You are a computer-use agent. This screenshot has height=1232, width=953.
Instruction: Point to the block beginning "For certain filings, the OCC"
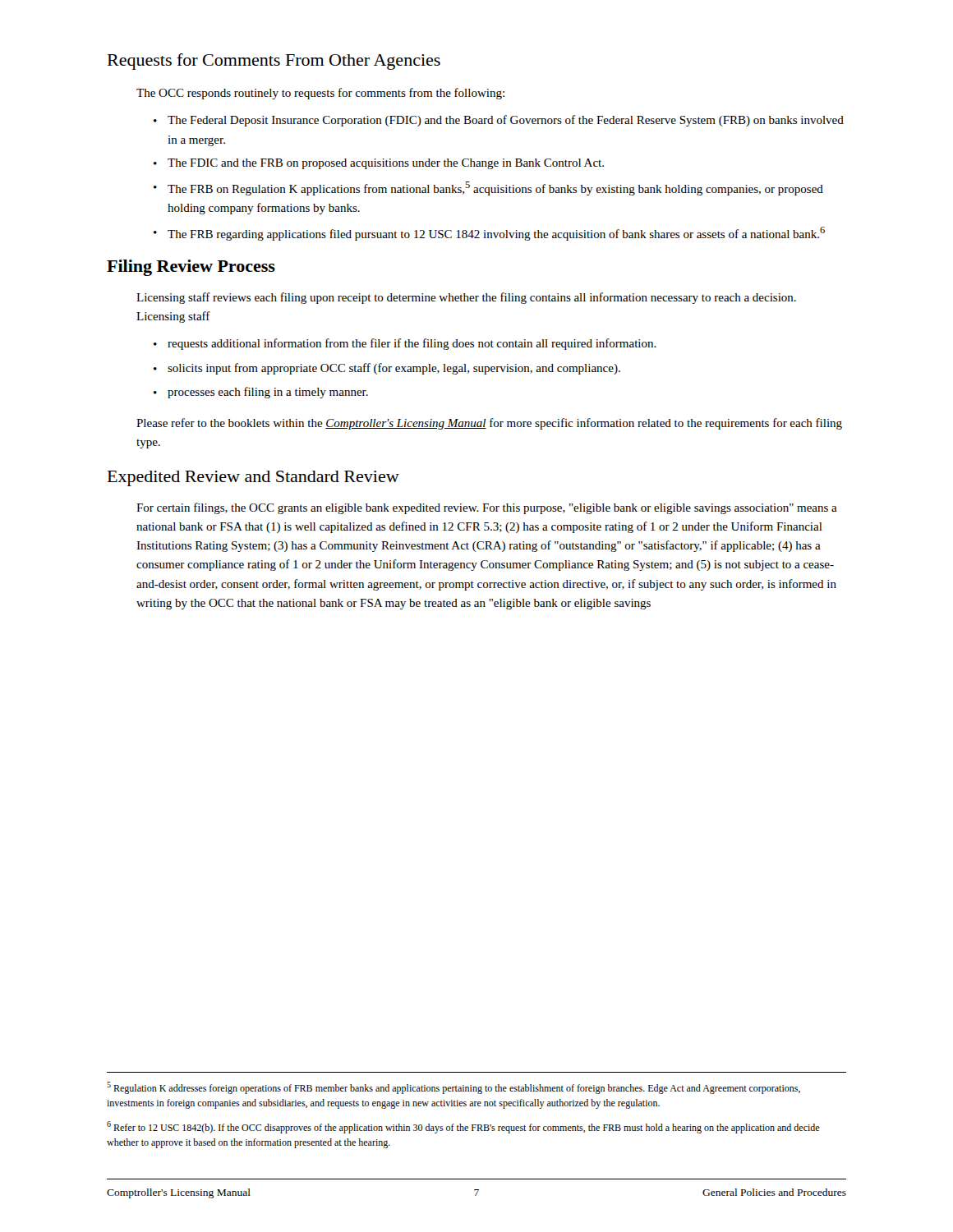pos(487,555)
